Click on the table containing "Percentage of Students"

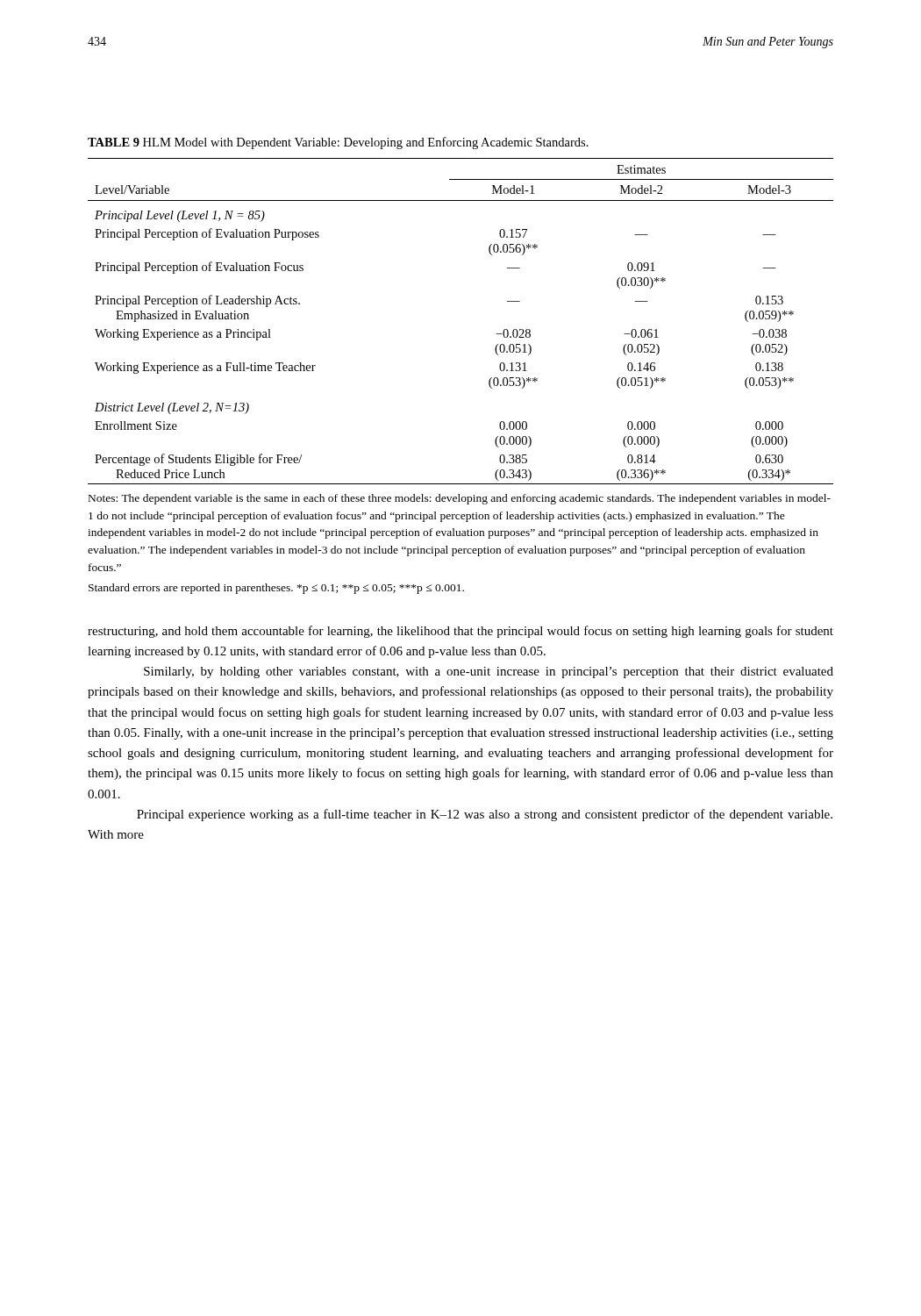[x=460, y=321]
